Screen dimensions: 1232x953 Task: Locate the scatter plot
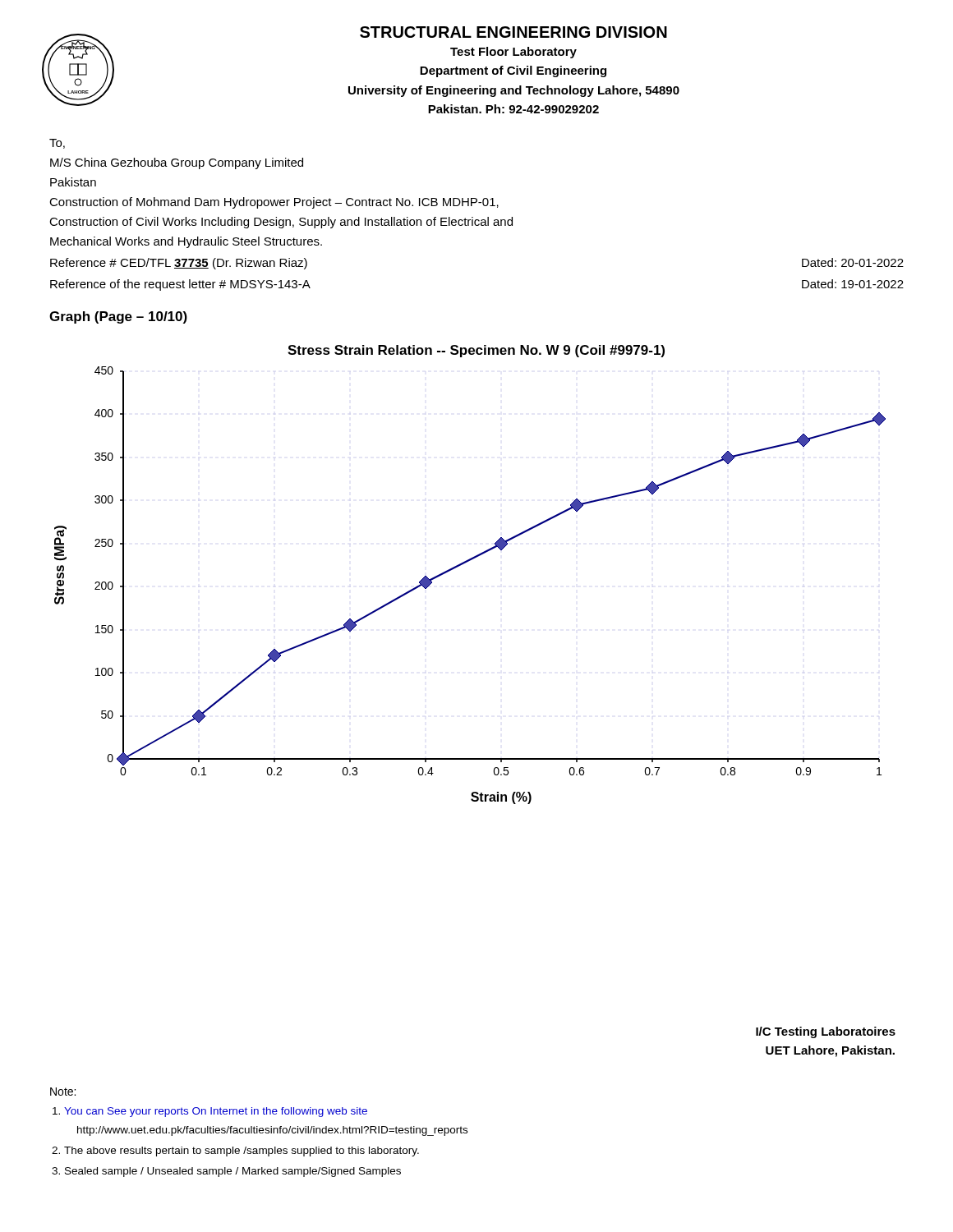coord(476,570)
